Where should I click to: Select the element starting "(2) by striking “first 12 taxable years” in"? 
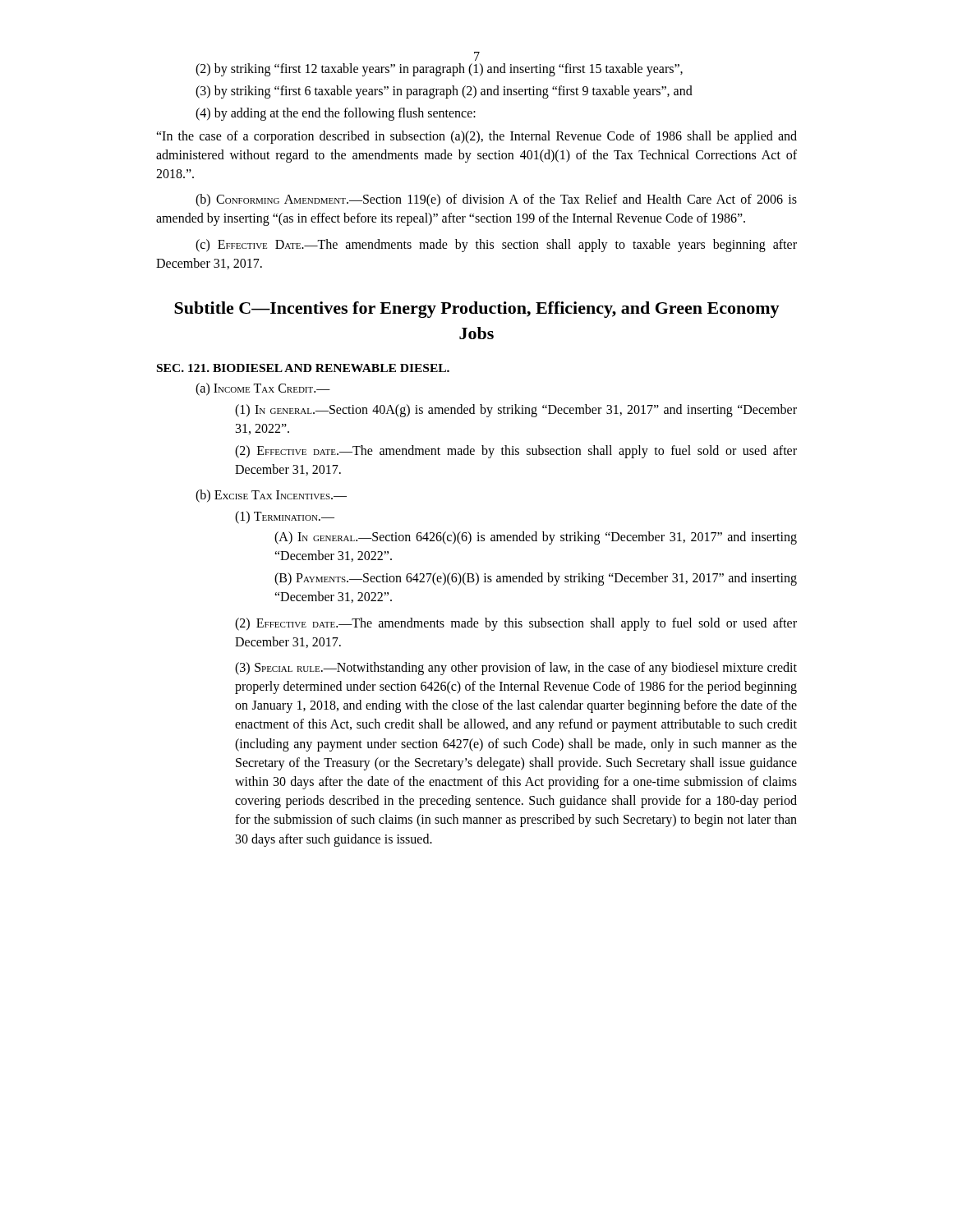[x=496, y=91]
